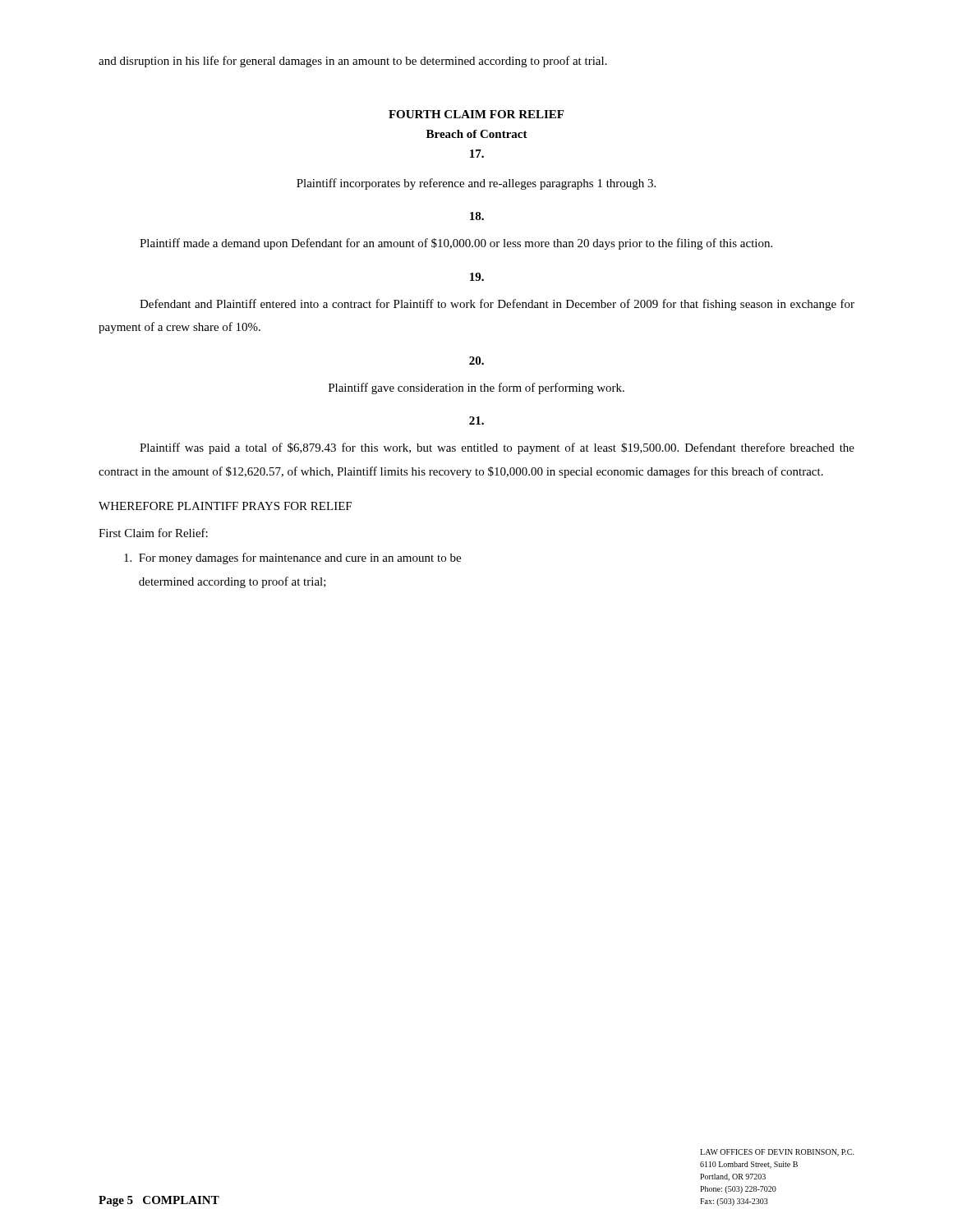Locate the text that says "First Claim for Relief:"
Screen dimensions: 1232x953
click(x=153, y=533)
